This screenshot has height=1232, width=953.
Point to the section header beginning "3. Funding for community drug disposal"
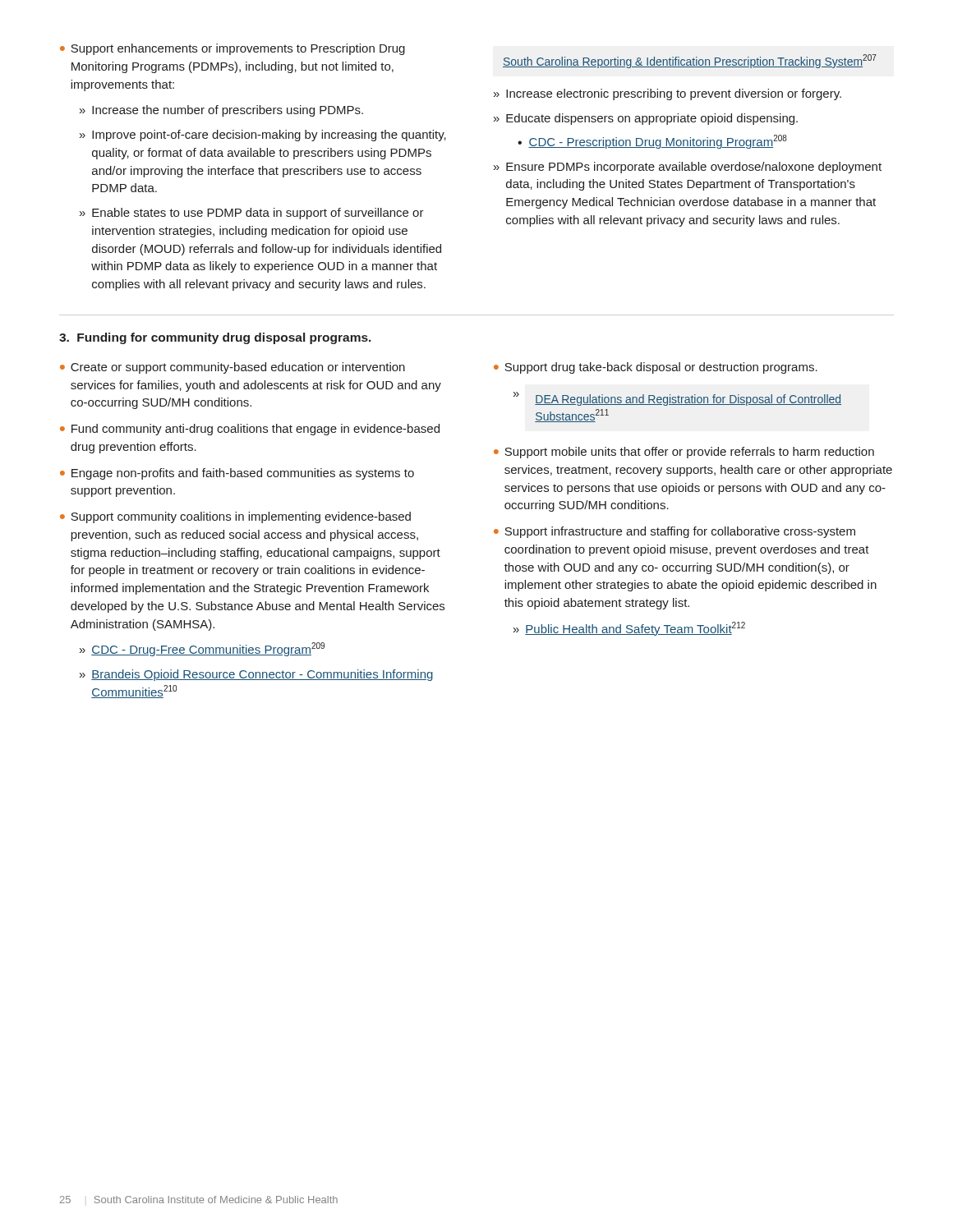pyautogui.click(x=215, y=337)
